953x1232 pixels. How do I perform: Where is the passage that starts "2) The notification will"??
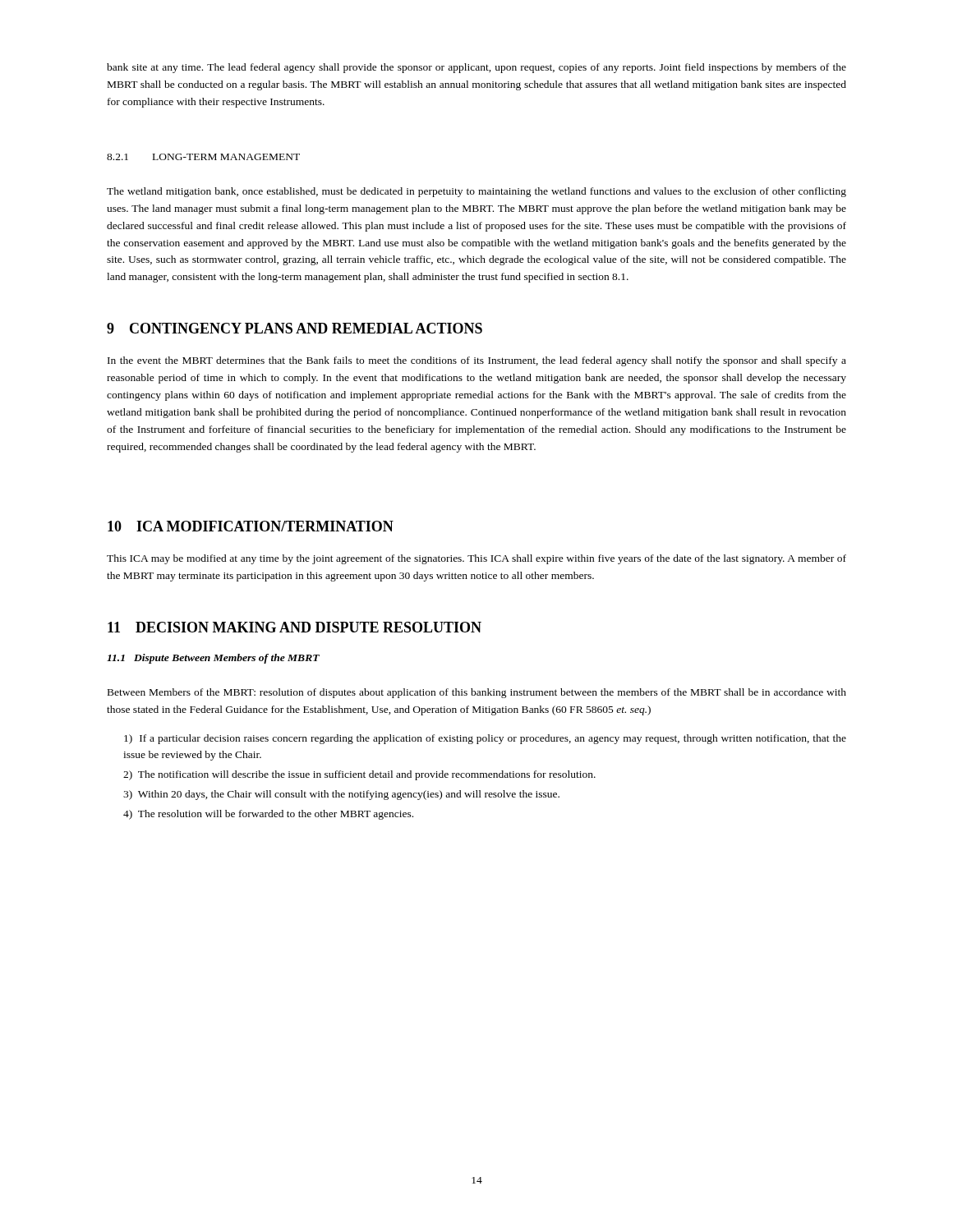tap(360, 774)
